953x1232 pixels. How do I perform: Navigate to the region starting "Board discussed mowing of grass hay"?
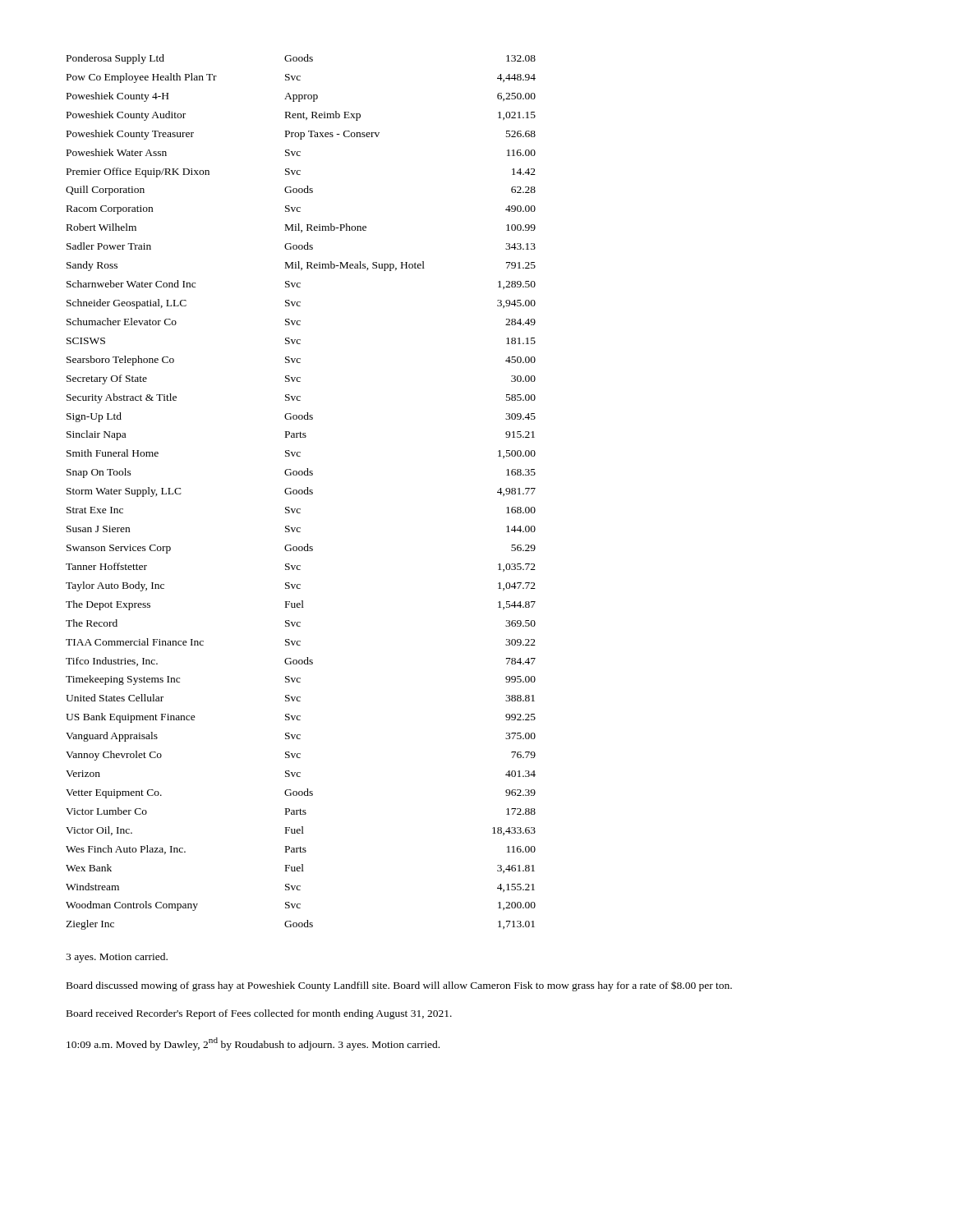click(399, 985)
